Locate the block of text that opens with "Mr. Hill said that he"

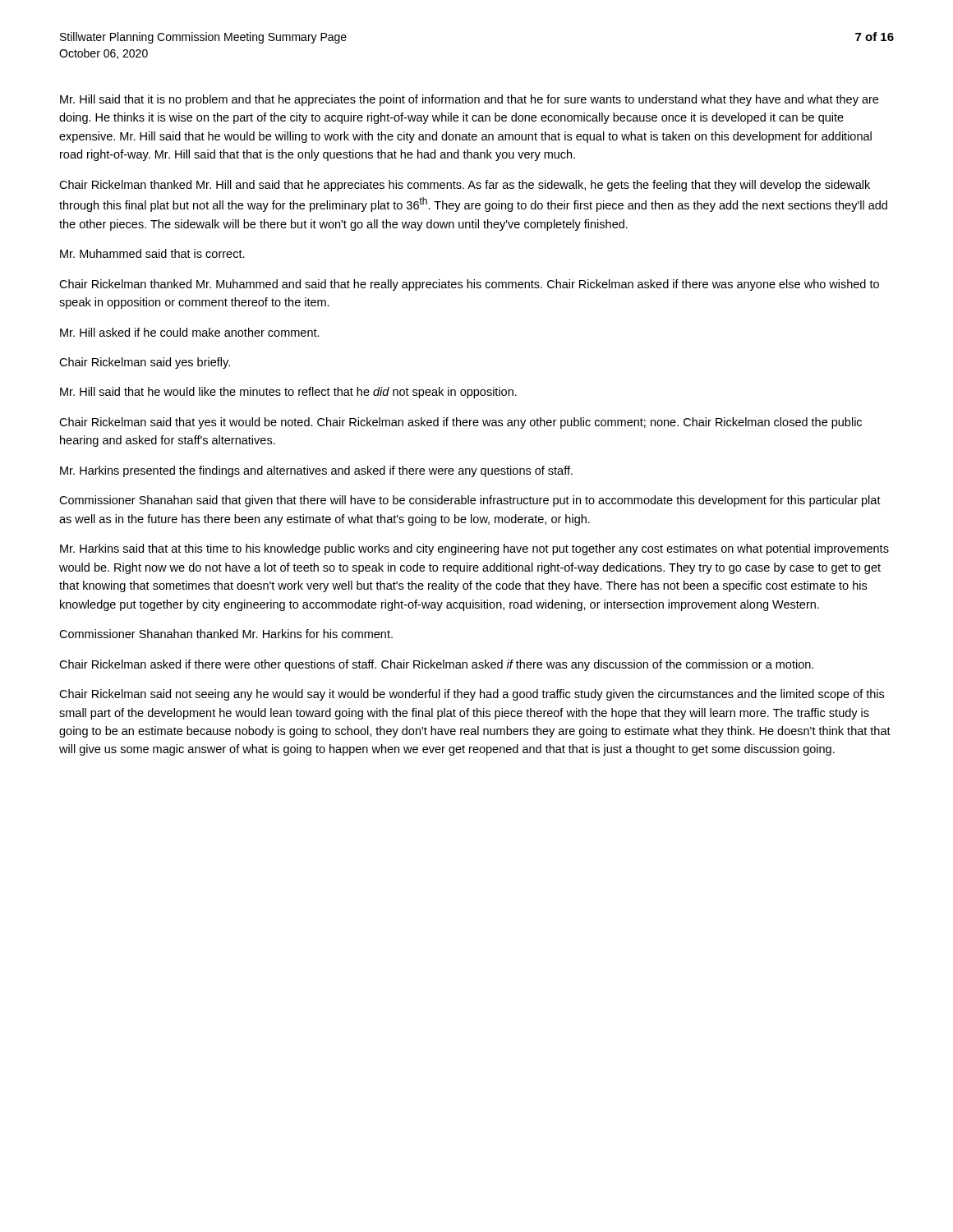point(288,392)
